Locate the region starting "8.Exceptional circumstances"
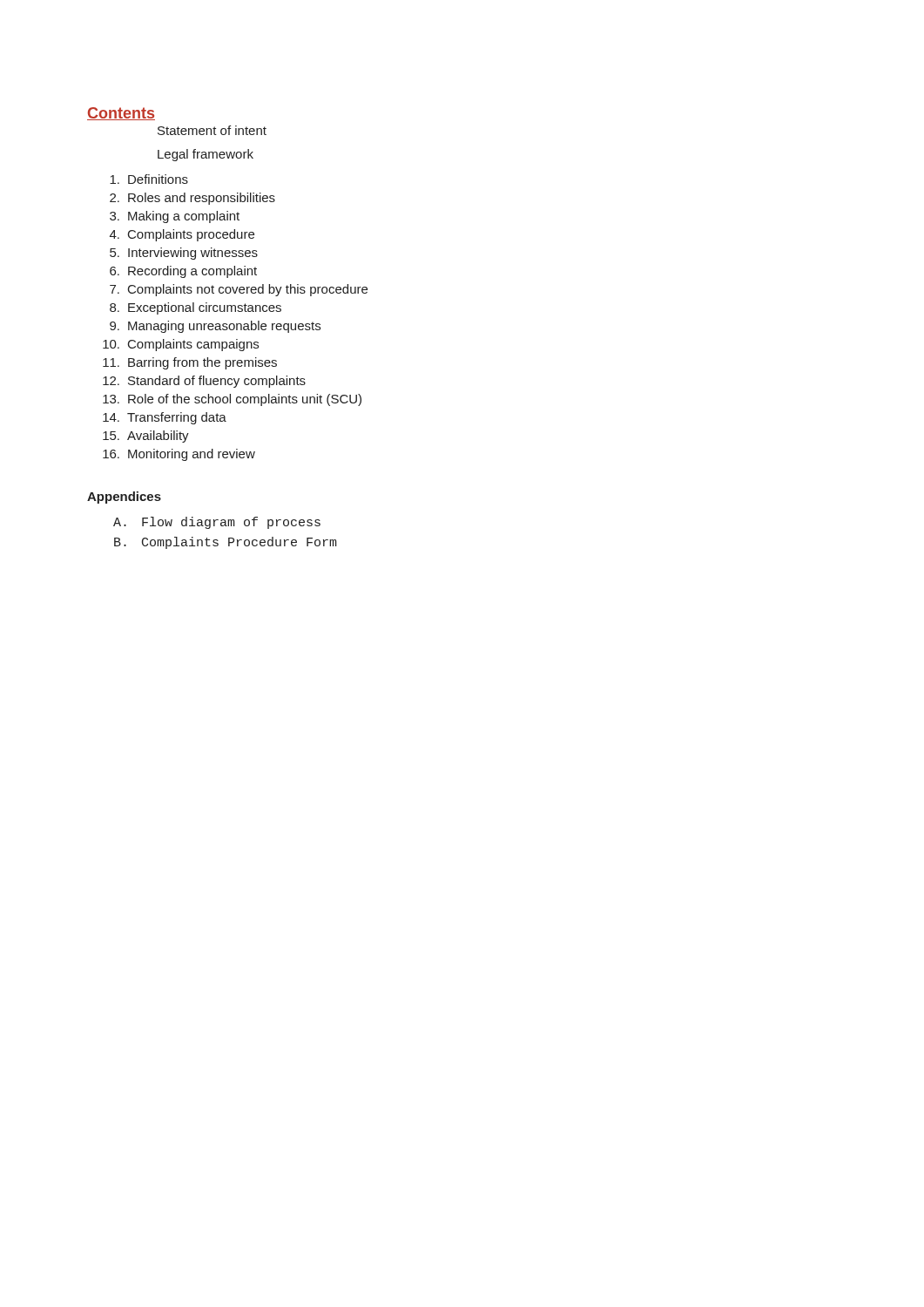The height and width of the screenshot is (1307, 924). point(184,307)
